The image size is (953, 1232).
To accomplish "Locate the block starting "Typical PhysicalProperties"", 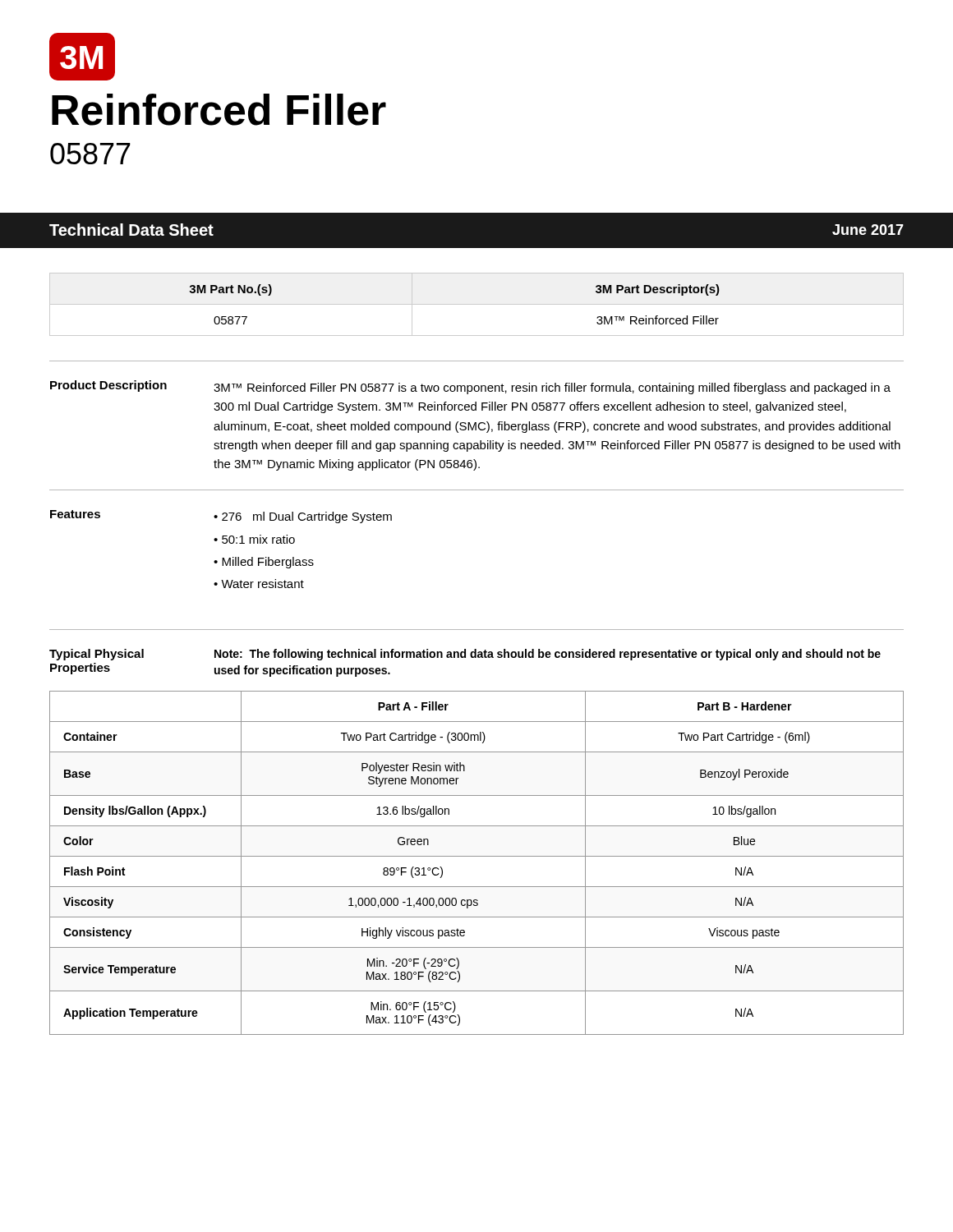I will click(x=97, y=661).
